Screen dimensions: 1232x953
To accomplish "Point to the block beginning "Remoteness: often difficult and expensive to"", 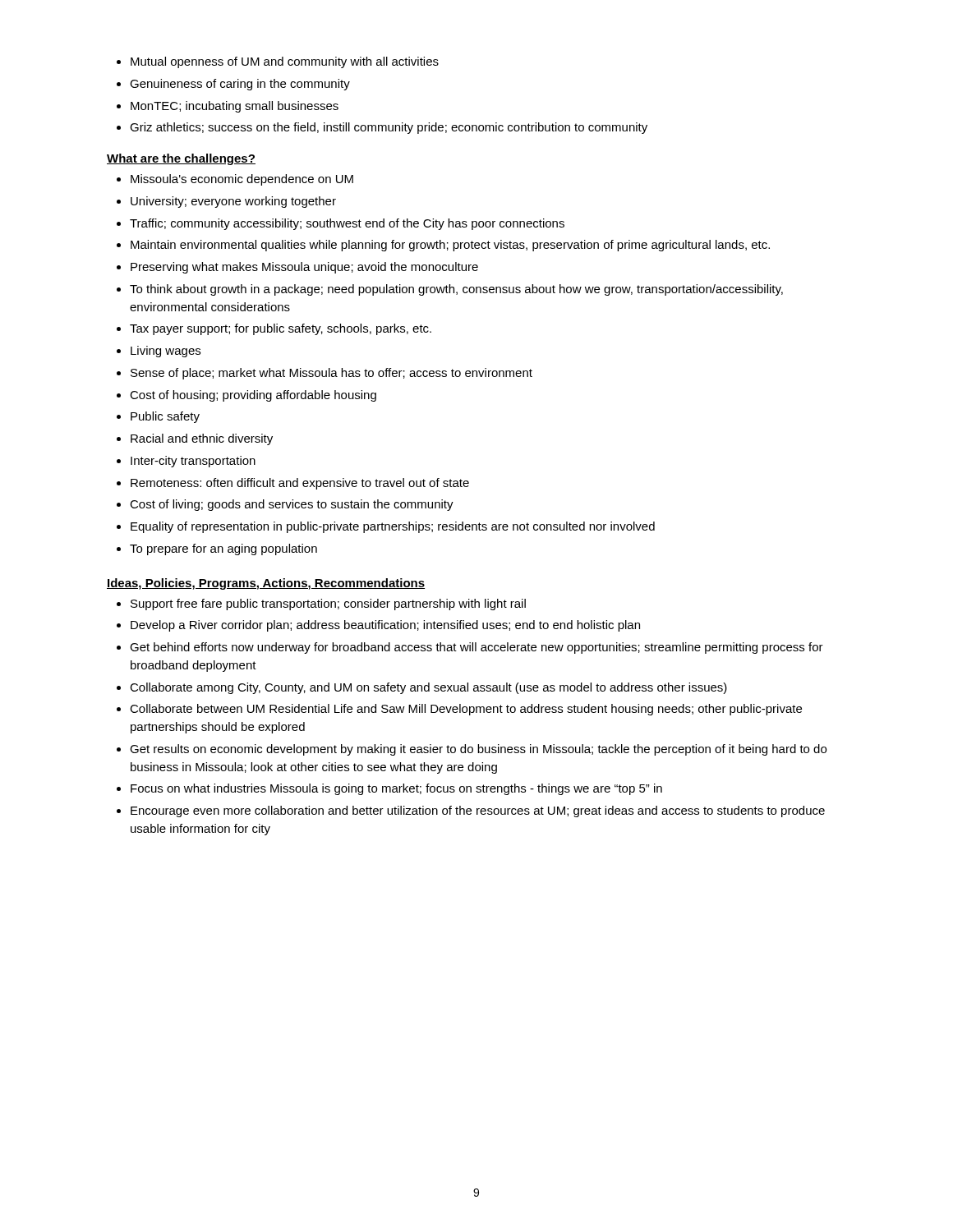I will pos(300,484).
